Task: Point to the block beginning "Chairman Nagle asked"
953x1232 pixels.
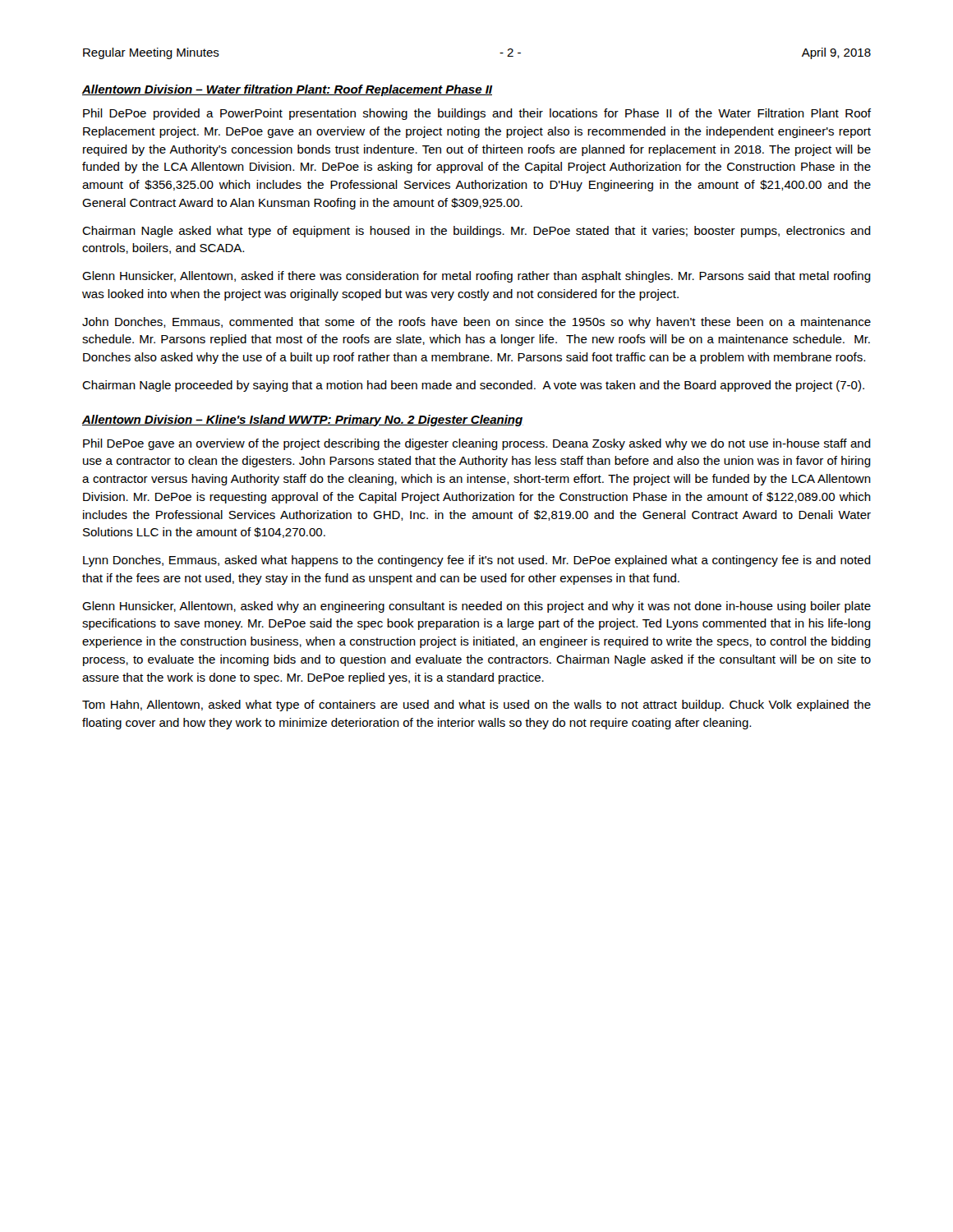Action: click(476, 239)
